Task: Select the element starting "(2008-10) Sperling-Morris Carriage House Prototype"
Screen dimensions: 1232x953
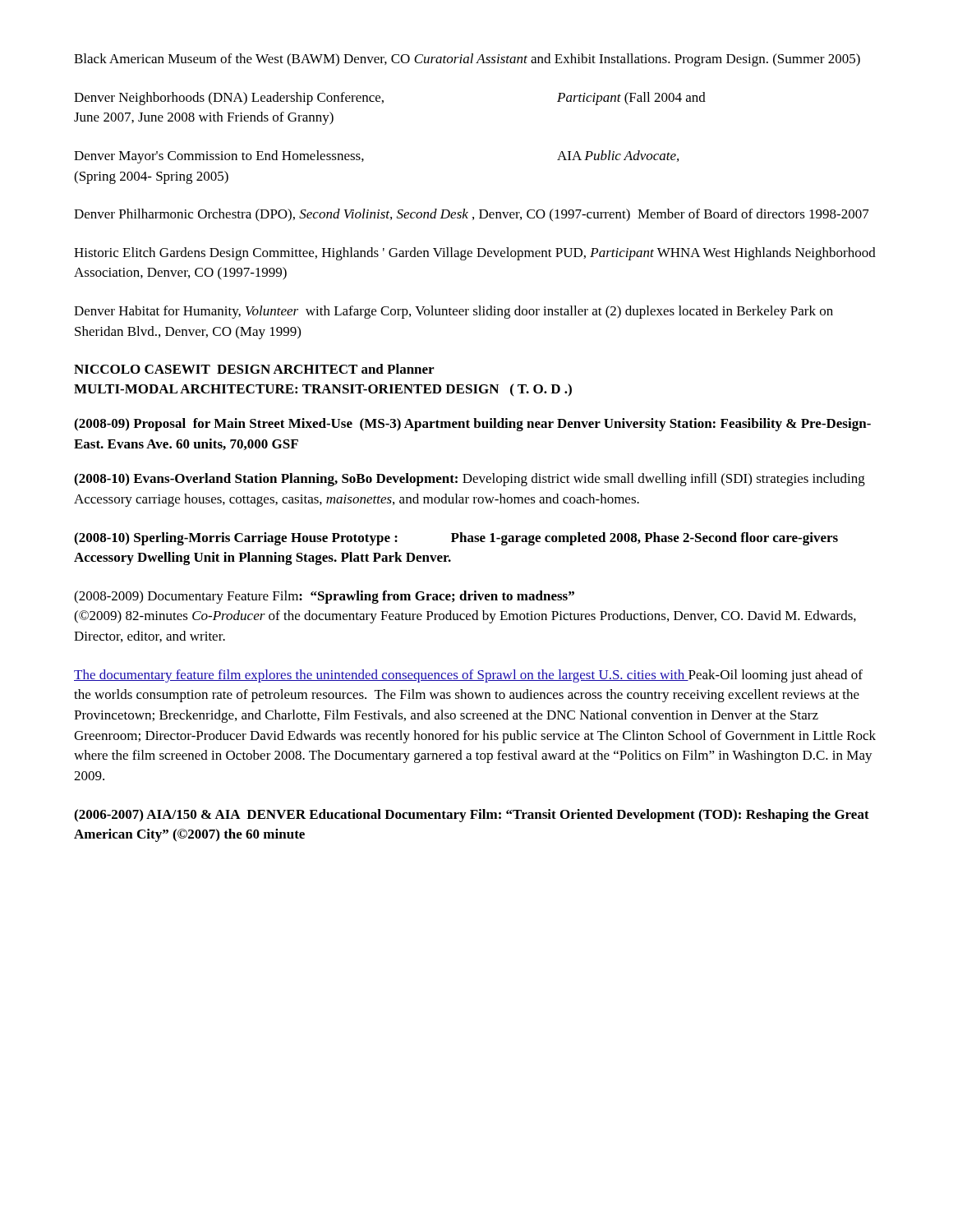Action: click(456, 547)
